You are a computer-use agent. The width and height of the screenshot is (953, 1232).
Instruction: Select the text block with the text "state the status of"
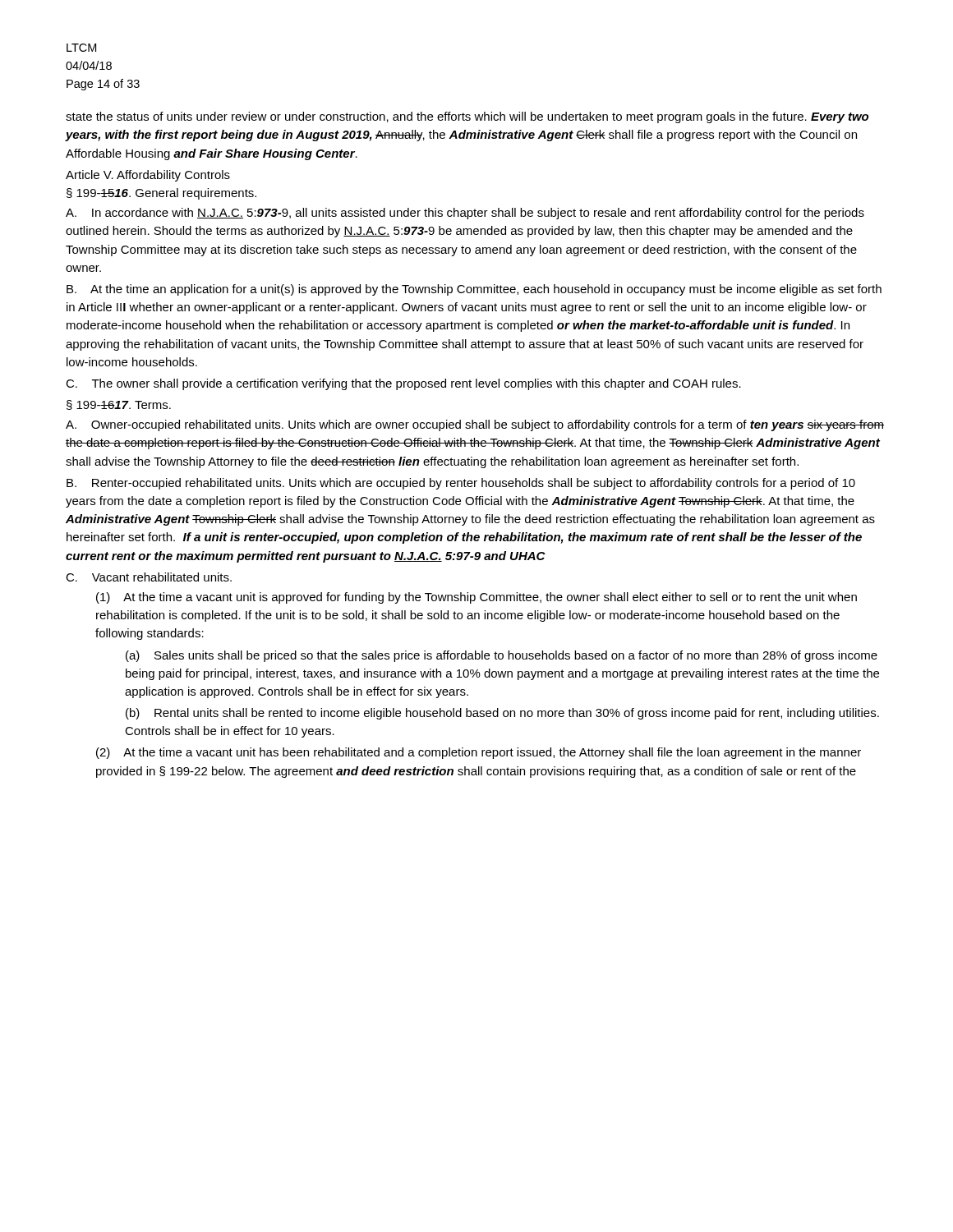[467, 135]
